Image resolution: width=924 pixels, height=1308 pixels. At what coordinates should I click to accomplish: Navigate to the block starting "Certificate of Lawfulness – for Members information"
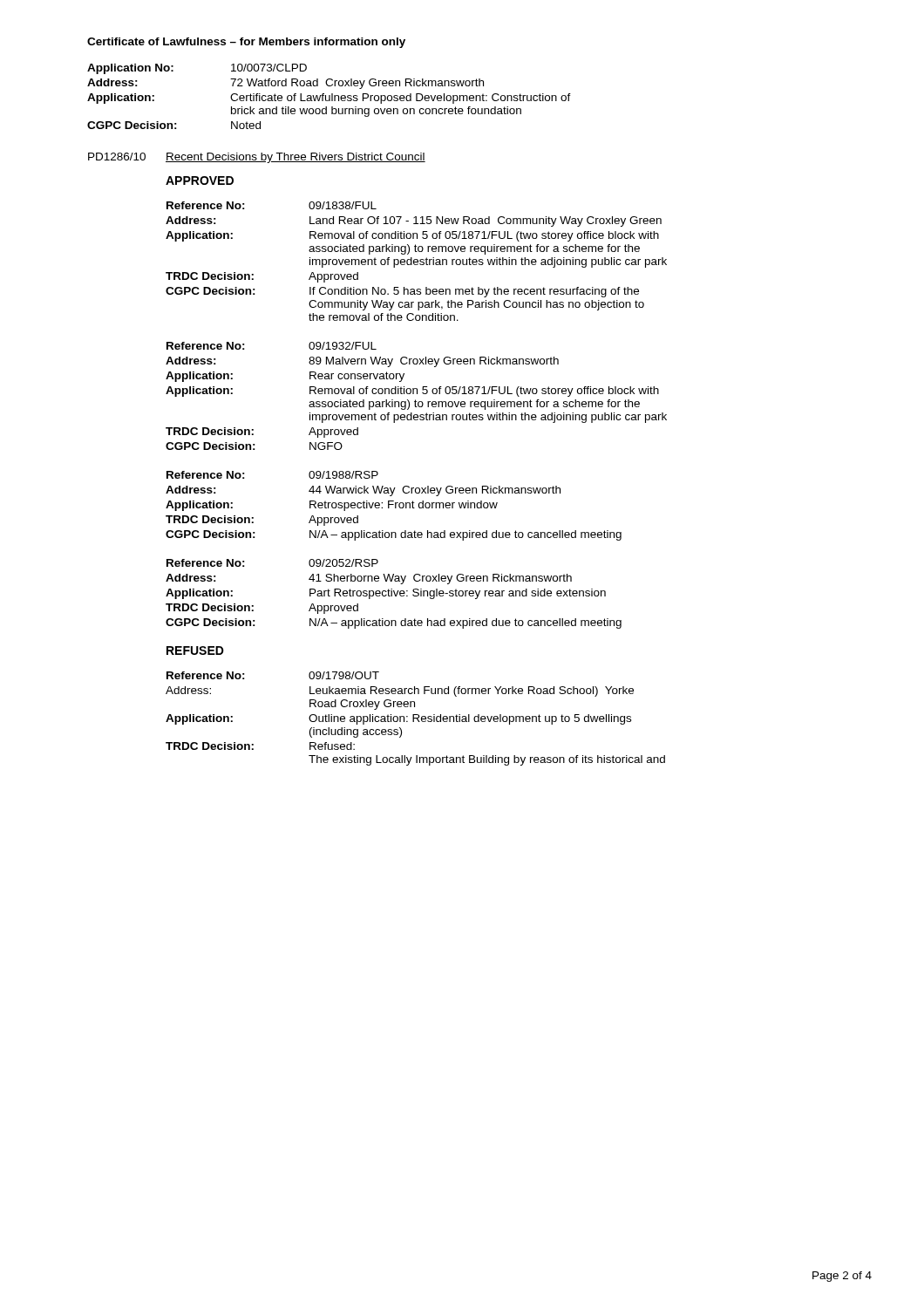pos(246,41)
